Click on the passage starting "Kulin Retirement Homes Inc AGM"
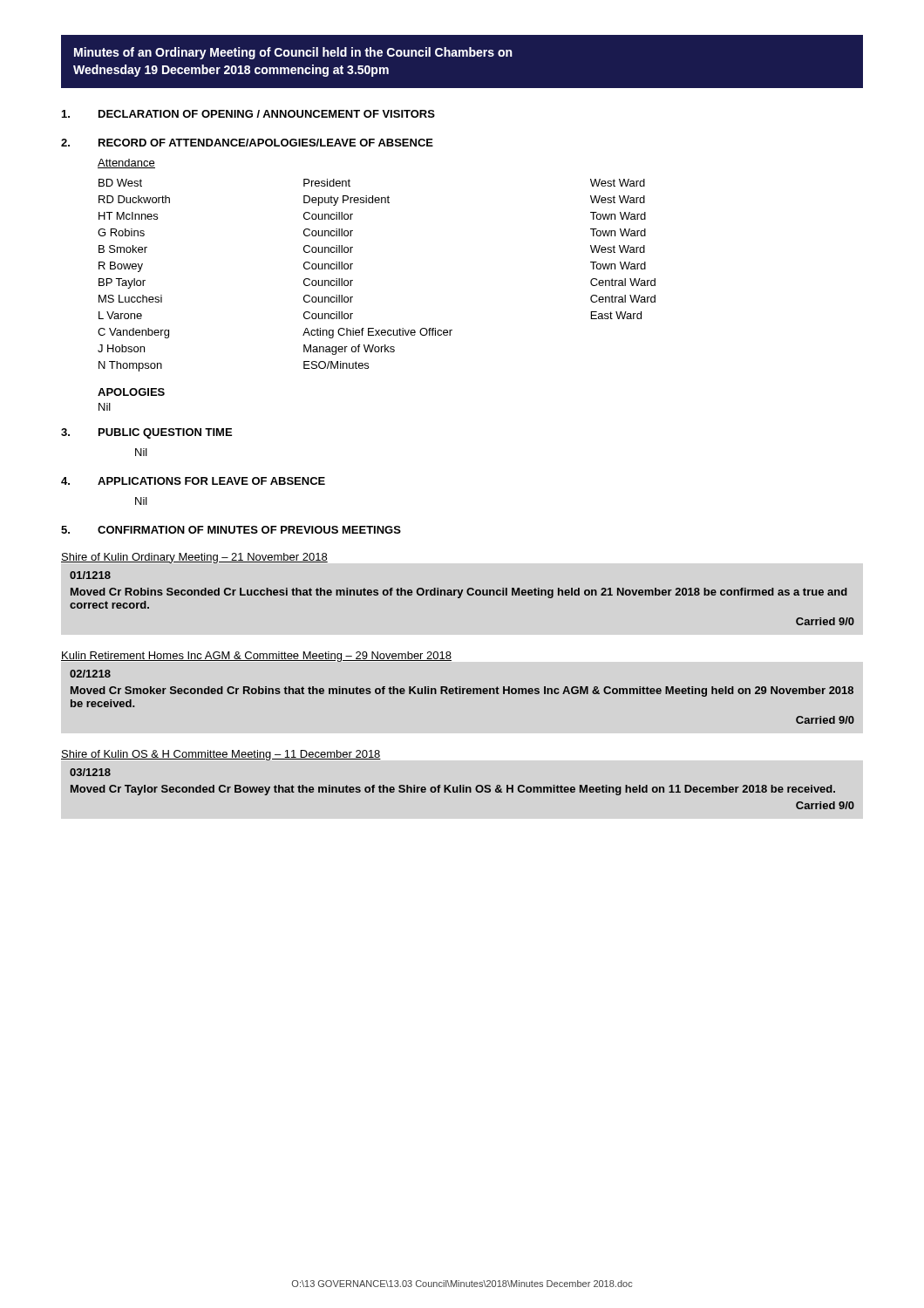 tap(256, 655)
